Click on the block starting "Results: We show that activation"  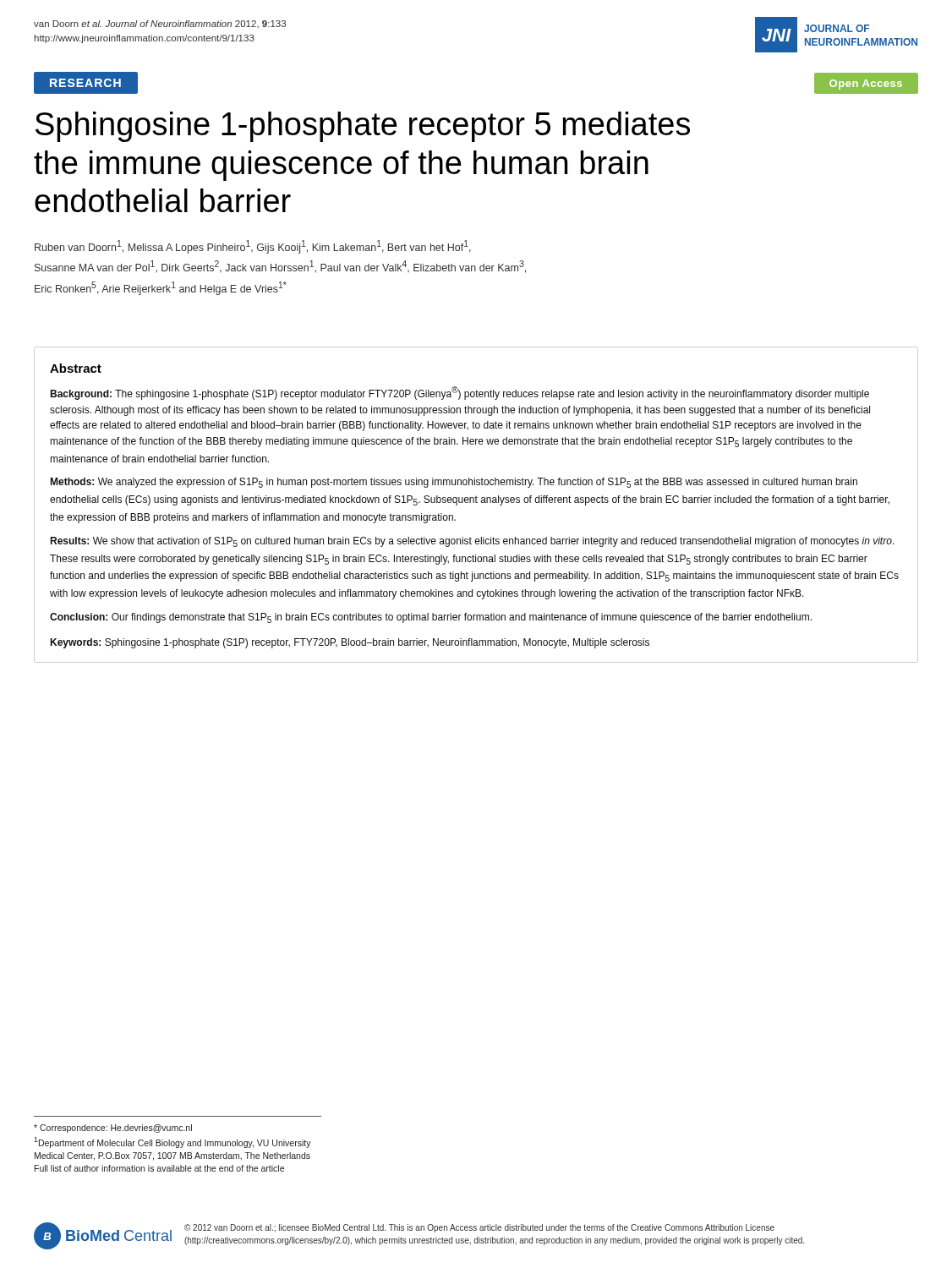pyautogui.click(x=476, y=567)
